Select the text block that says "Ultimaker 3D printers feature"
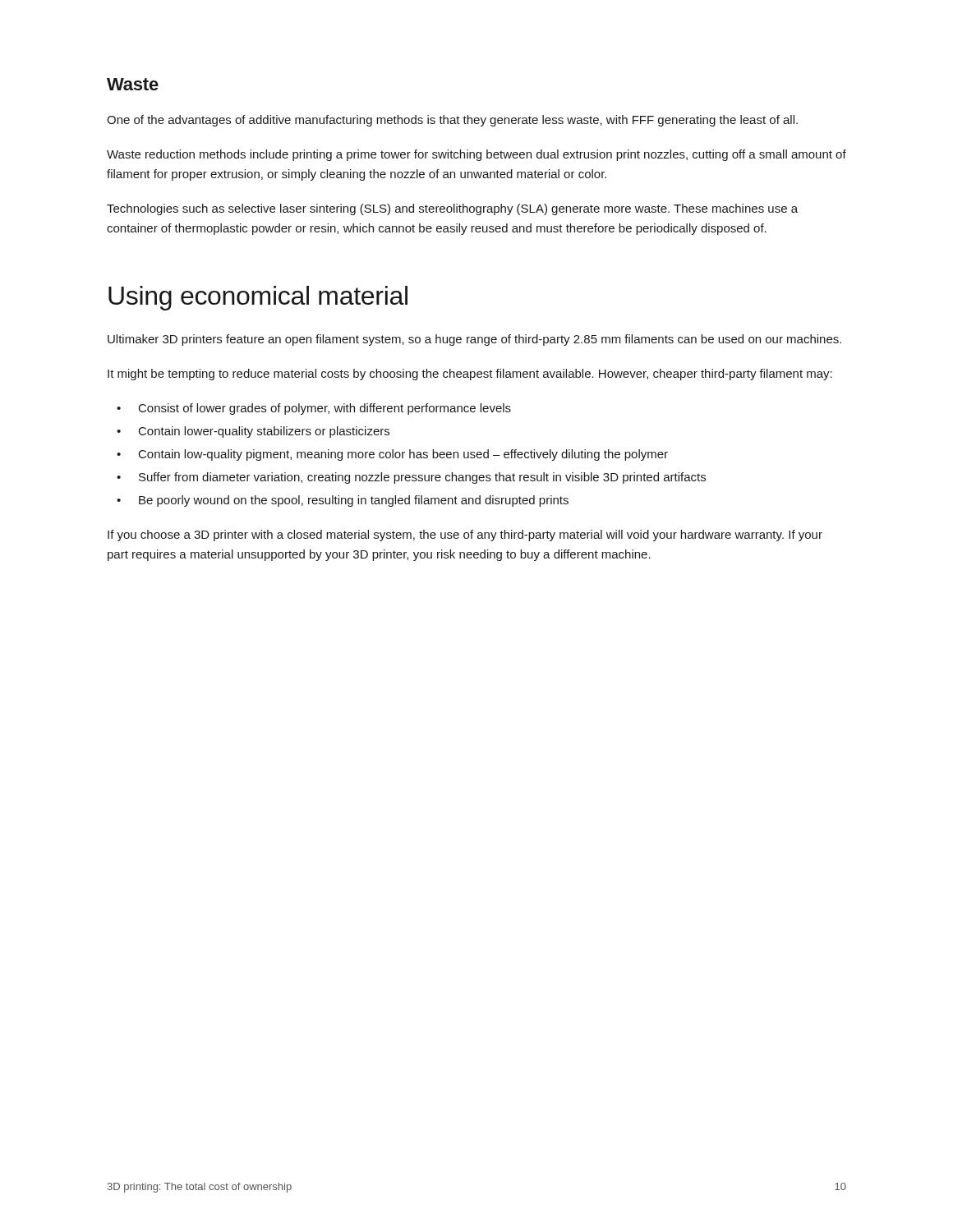953x1232 pixels. [x=475, y=339]
